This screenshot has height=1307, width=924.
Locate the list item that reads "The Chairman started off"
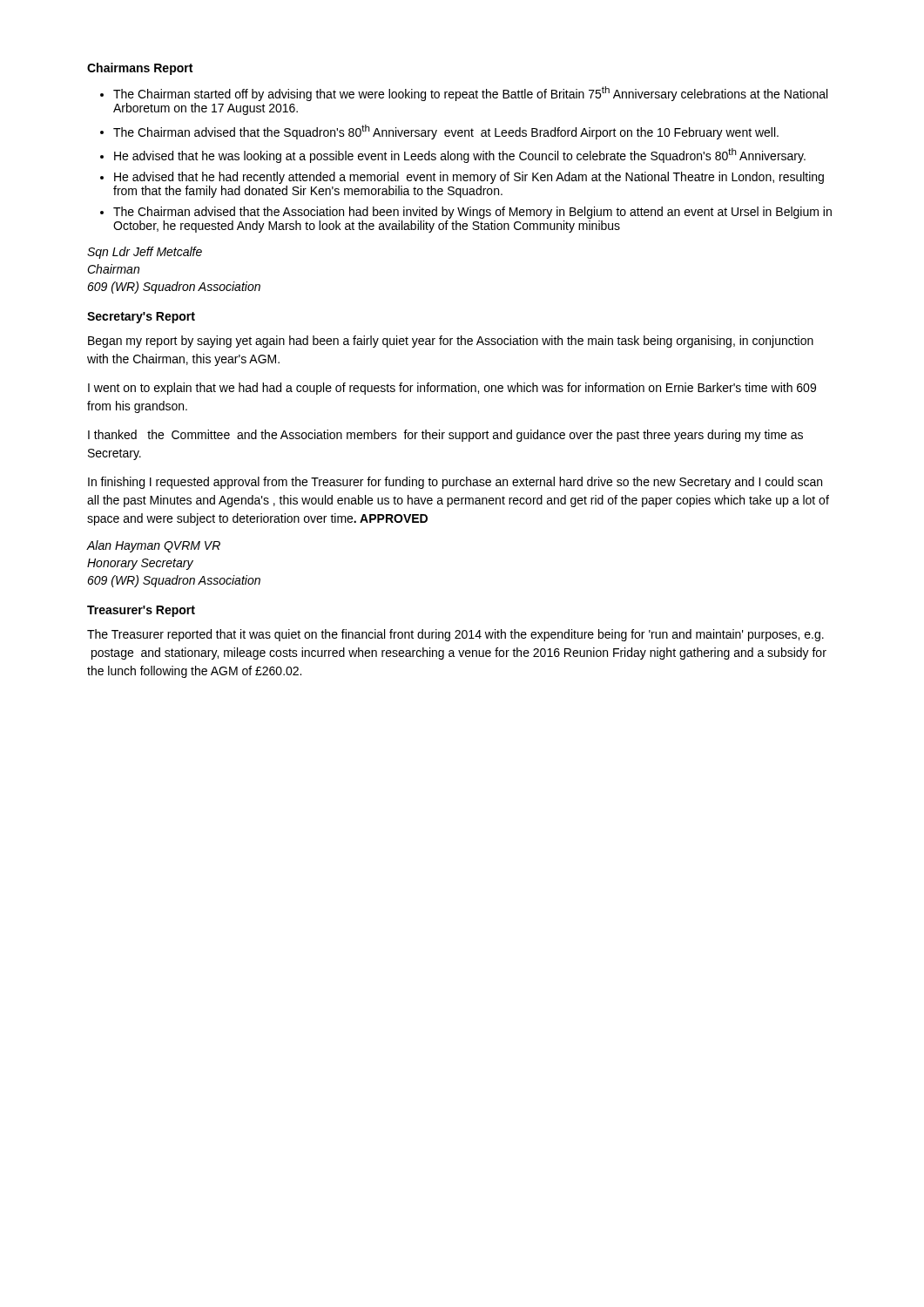pos(475,99)
